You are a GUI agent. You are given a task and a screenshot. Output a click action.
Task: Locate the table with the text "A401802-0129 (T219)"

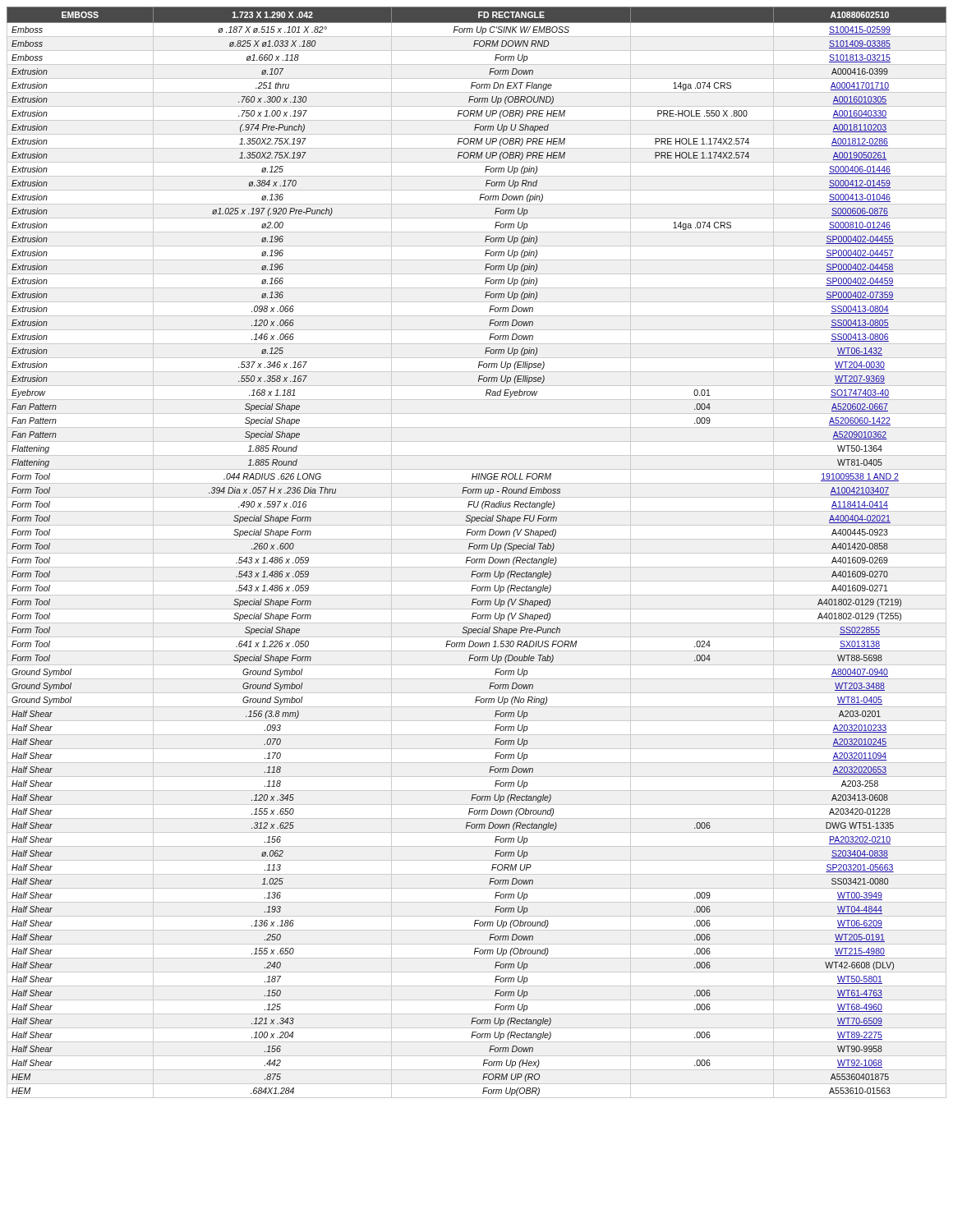tap(476, 552)
